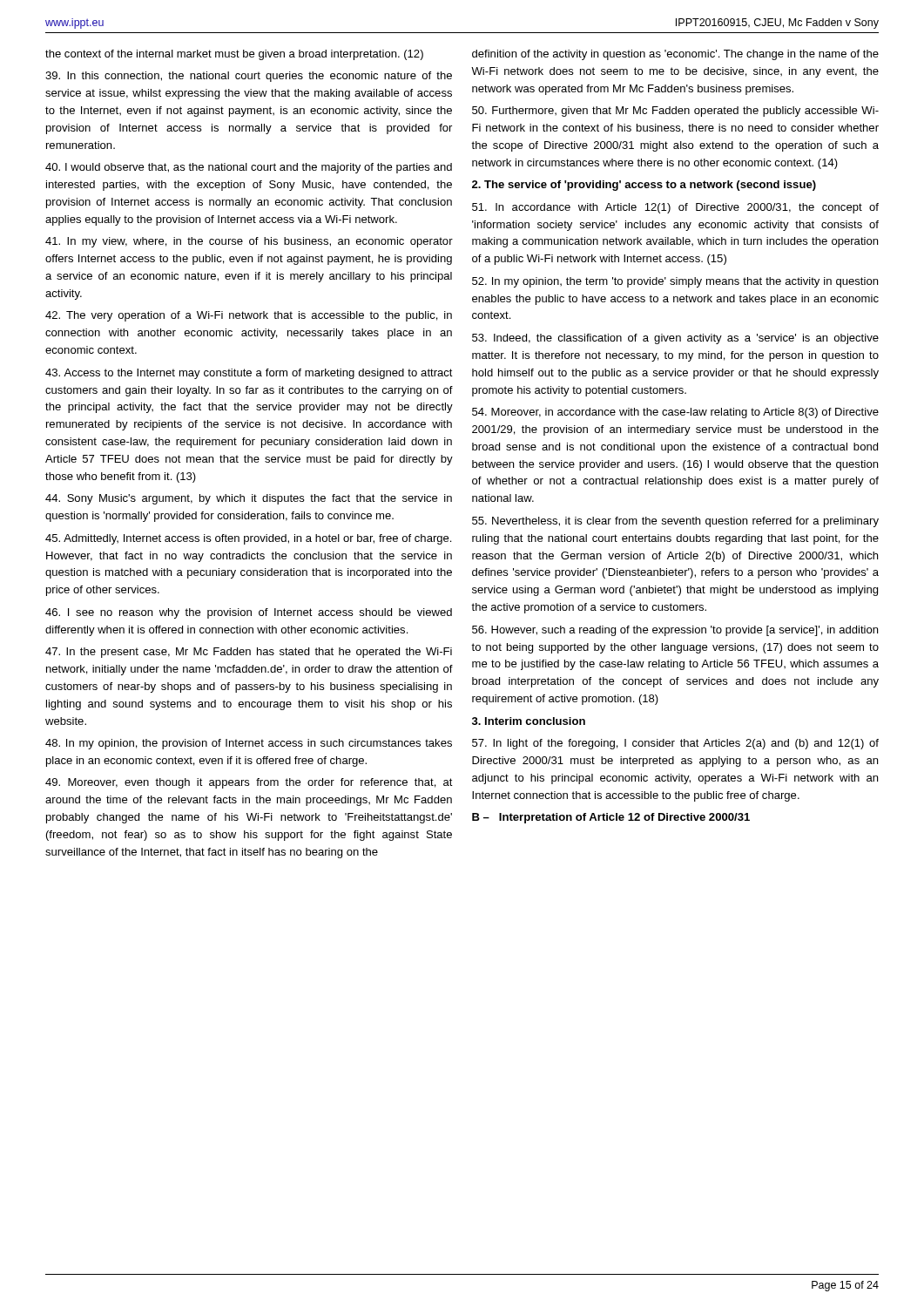Click on the block starting "In accordance with Article 12(1)"
The image size is (924, 1307).
pos(675,233)
